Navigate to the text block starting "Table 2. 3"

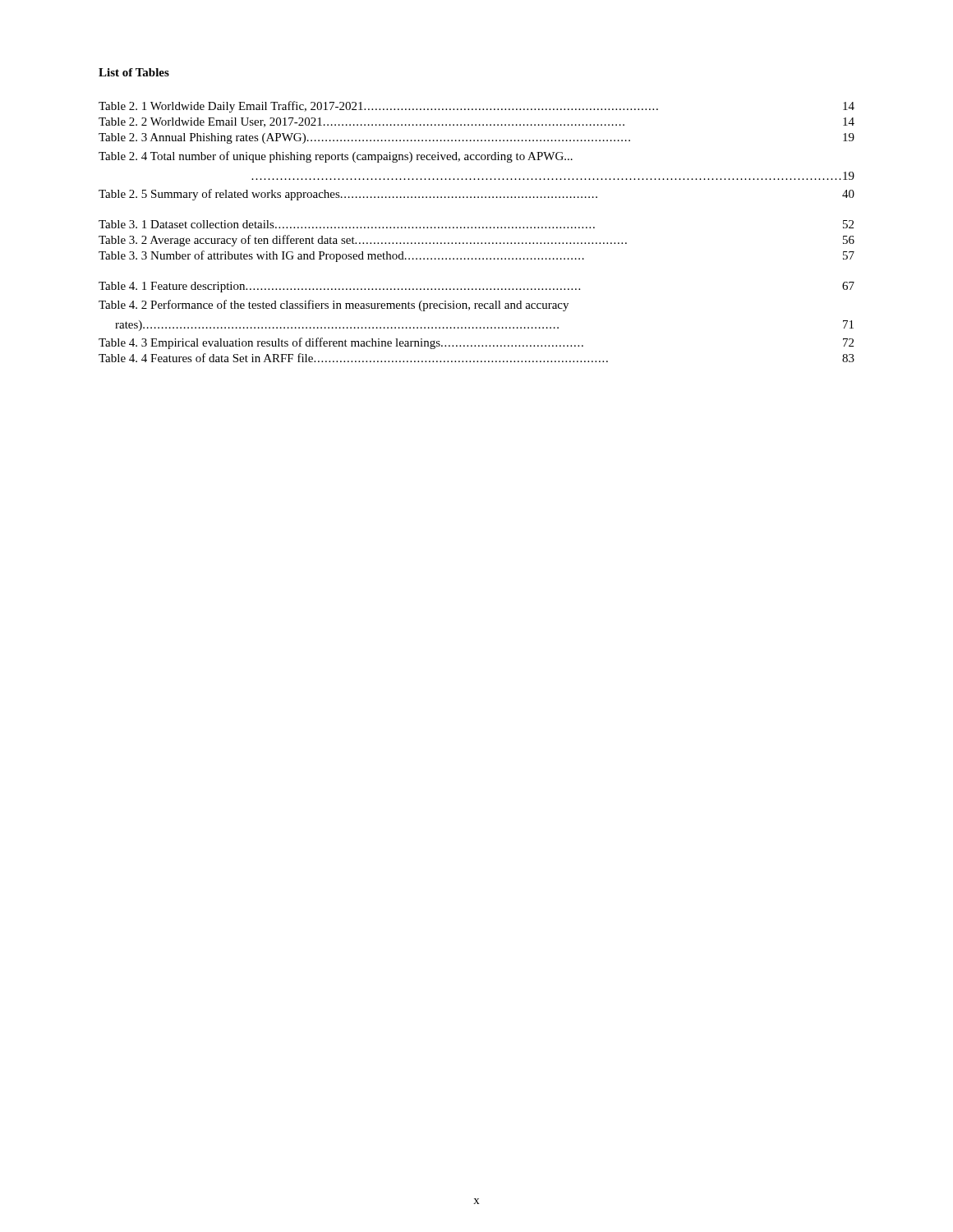click(476, 138)
